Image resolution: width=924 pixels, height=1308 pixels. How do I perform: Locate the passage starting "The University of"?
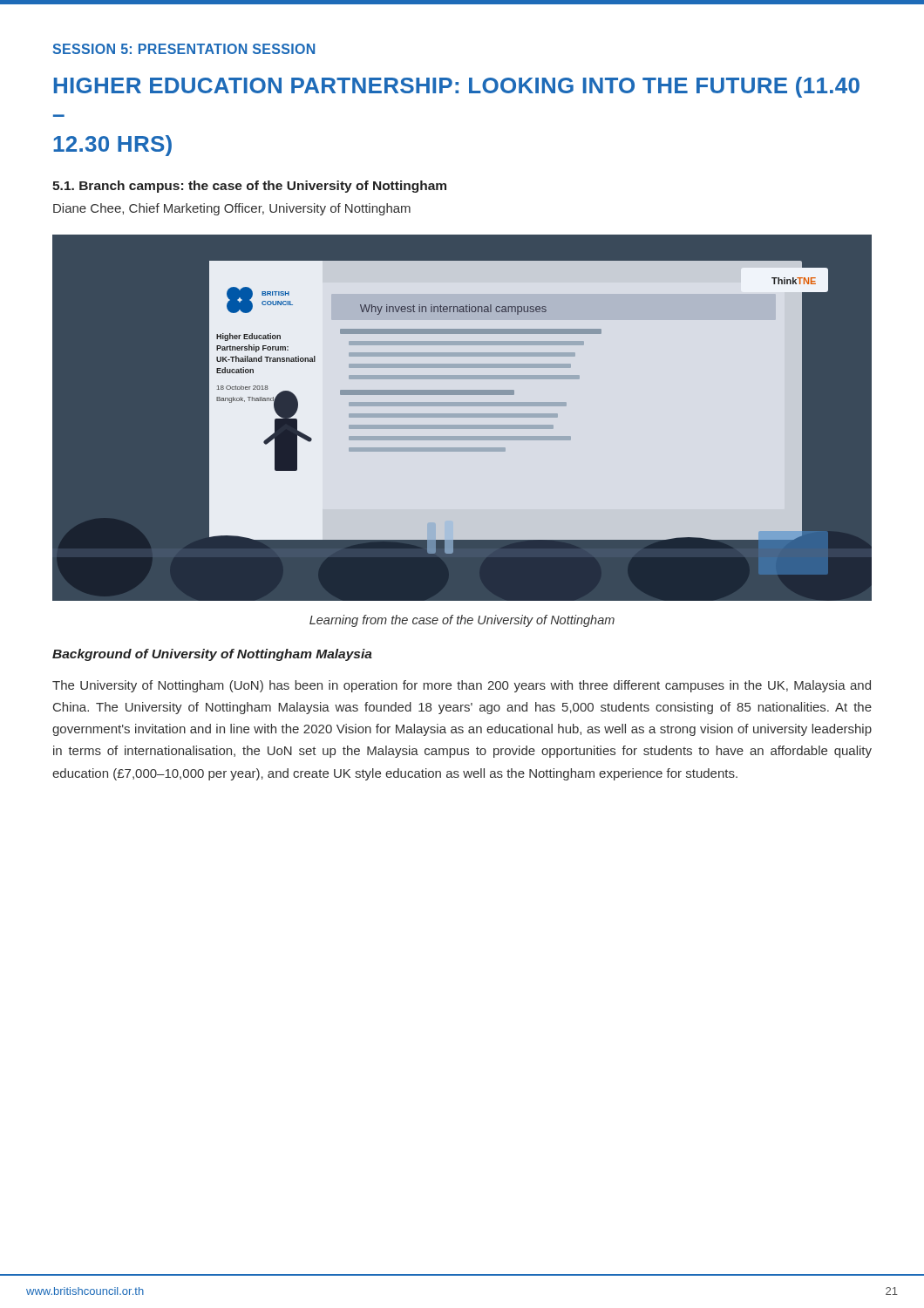[x=462, y=729]
